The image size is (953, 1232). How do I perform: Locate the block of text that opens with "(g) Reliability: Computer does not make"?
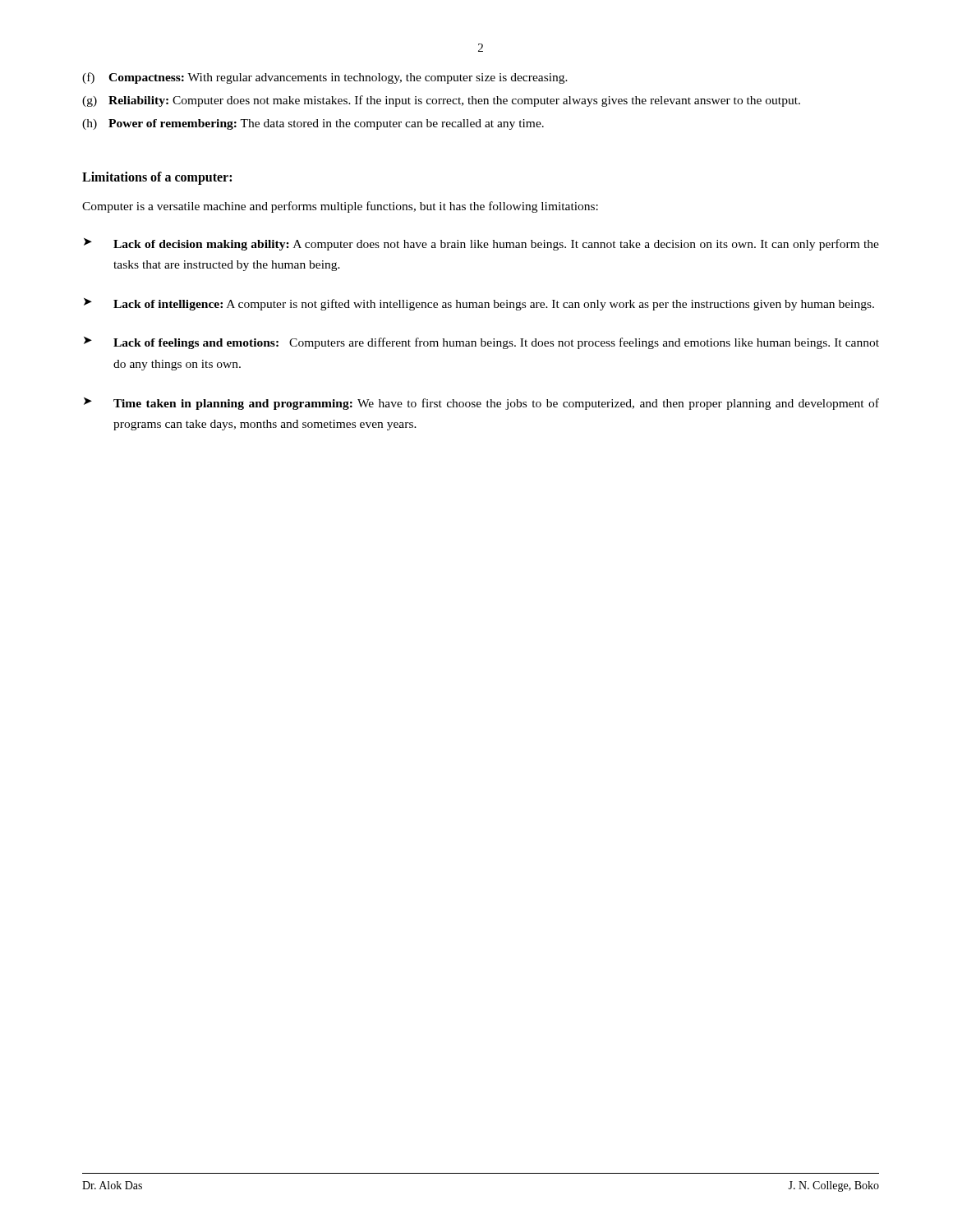(x=481, y=100)
